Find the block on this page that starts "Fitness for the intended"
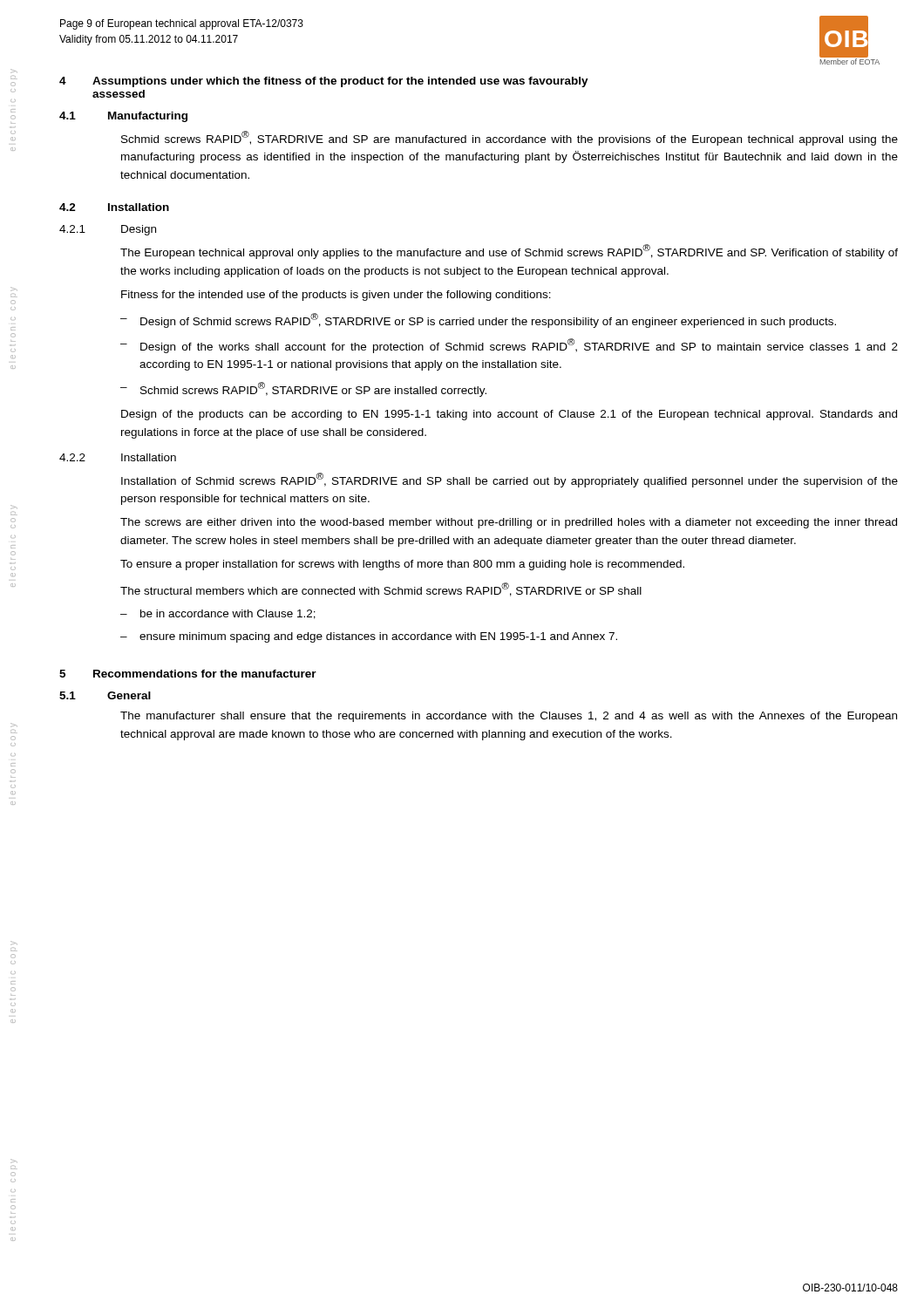 [x=336, y=294]
